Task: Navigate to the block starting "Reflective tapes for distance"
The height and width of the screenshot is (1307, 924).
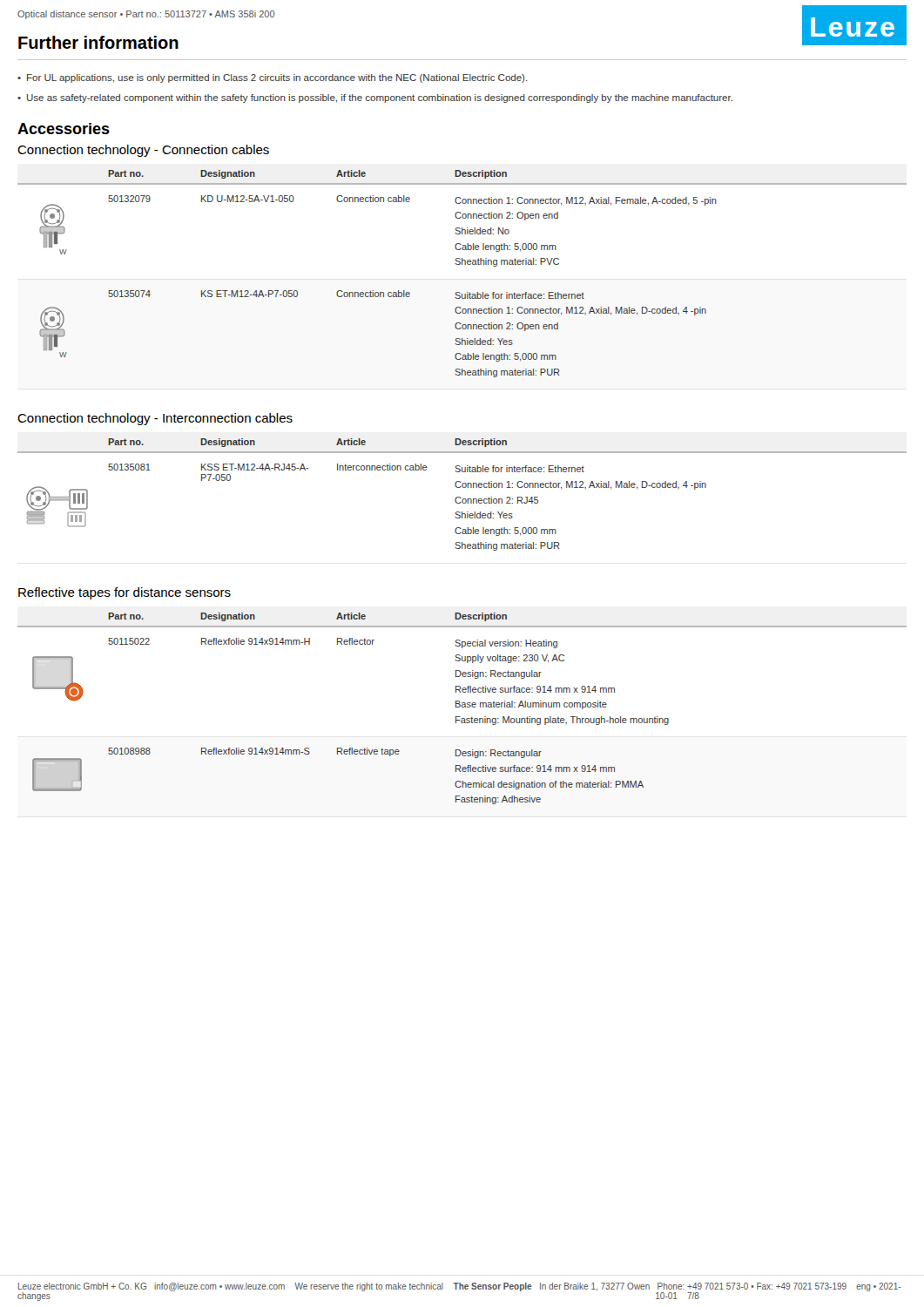Action: point(124,592)
